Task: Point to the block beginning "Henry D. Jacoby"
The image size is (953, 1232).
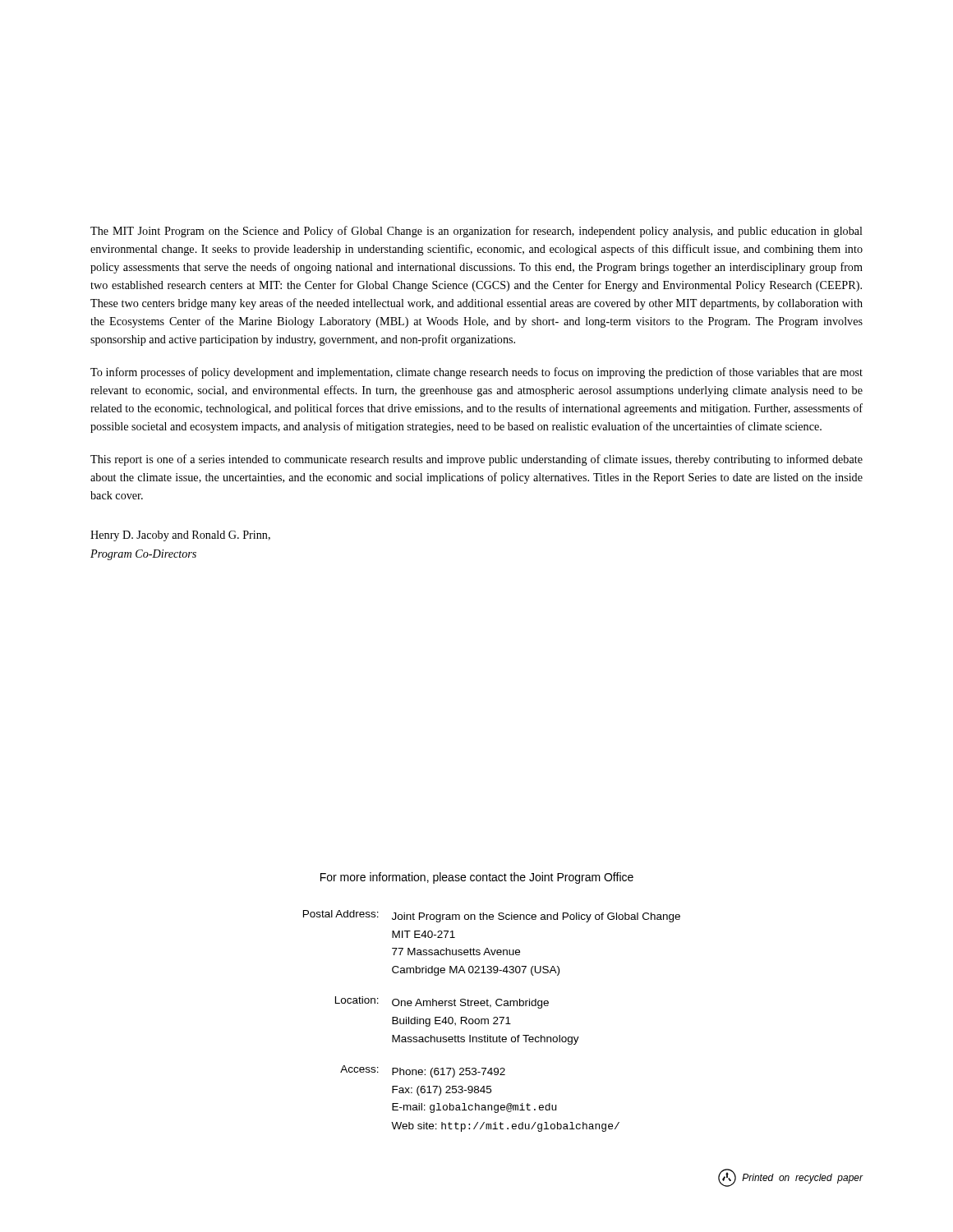Action: pos(180,544)
